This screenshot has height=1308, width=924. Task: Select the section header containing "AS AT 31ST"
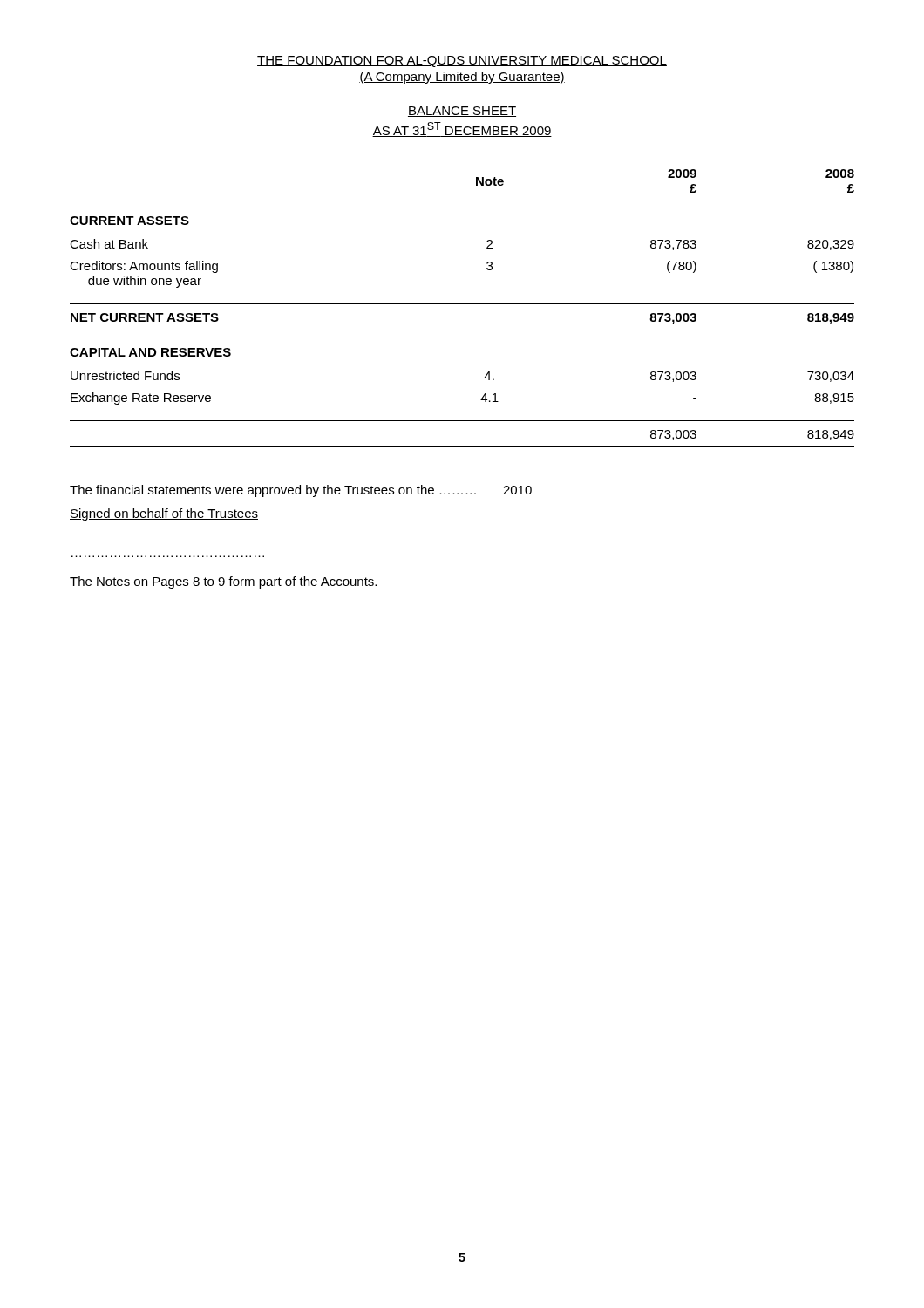462,129
